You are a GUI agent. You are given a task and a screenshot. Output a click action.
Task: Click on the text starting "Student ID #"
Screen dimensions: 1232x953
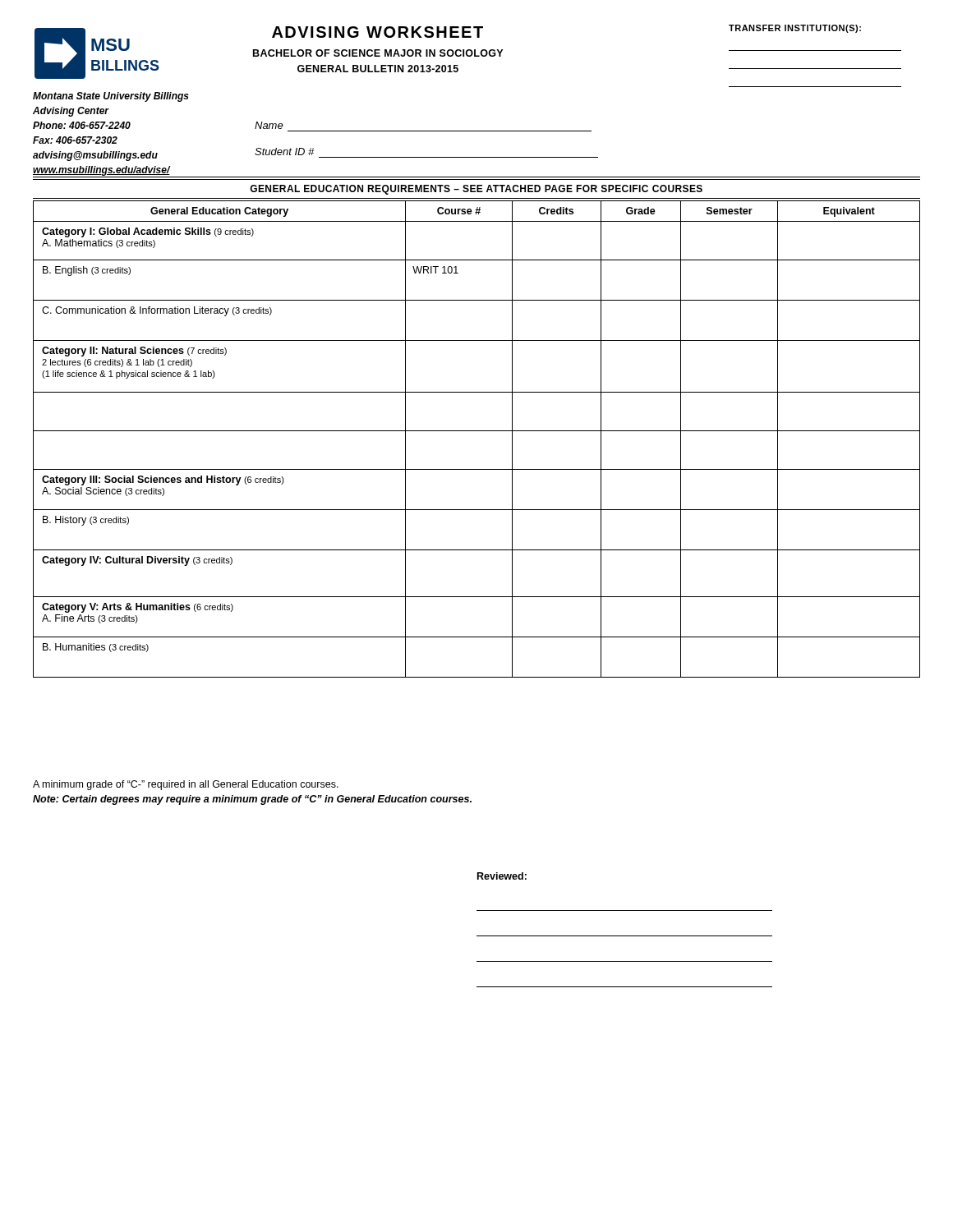(426, 151)
